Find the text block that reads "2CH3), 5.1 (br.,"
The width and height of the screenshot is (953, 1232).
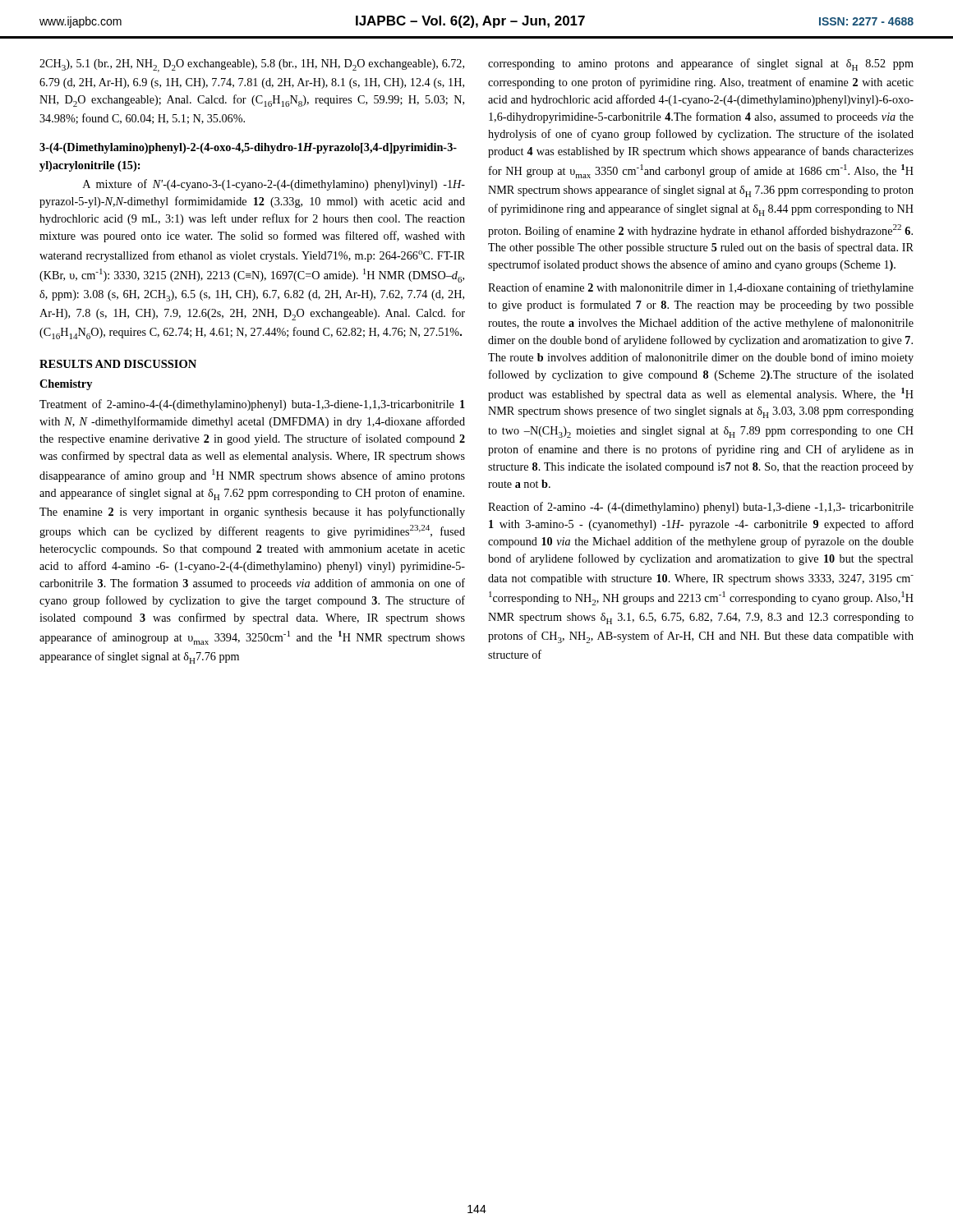(x=252, y=91)
